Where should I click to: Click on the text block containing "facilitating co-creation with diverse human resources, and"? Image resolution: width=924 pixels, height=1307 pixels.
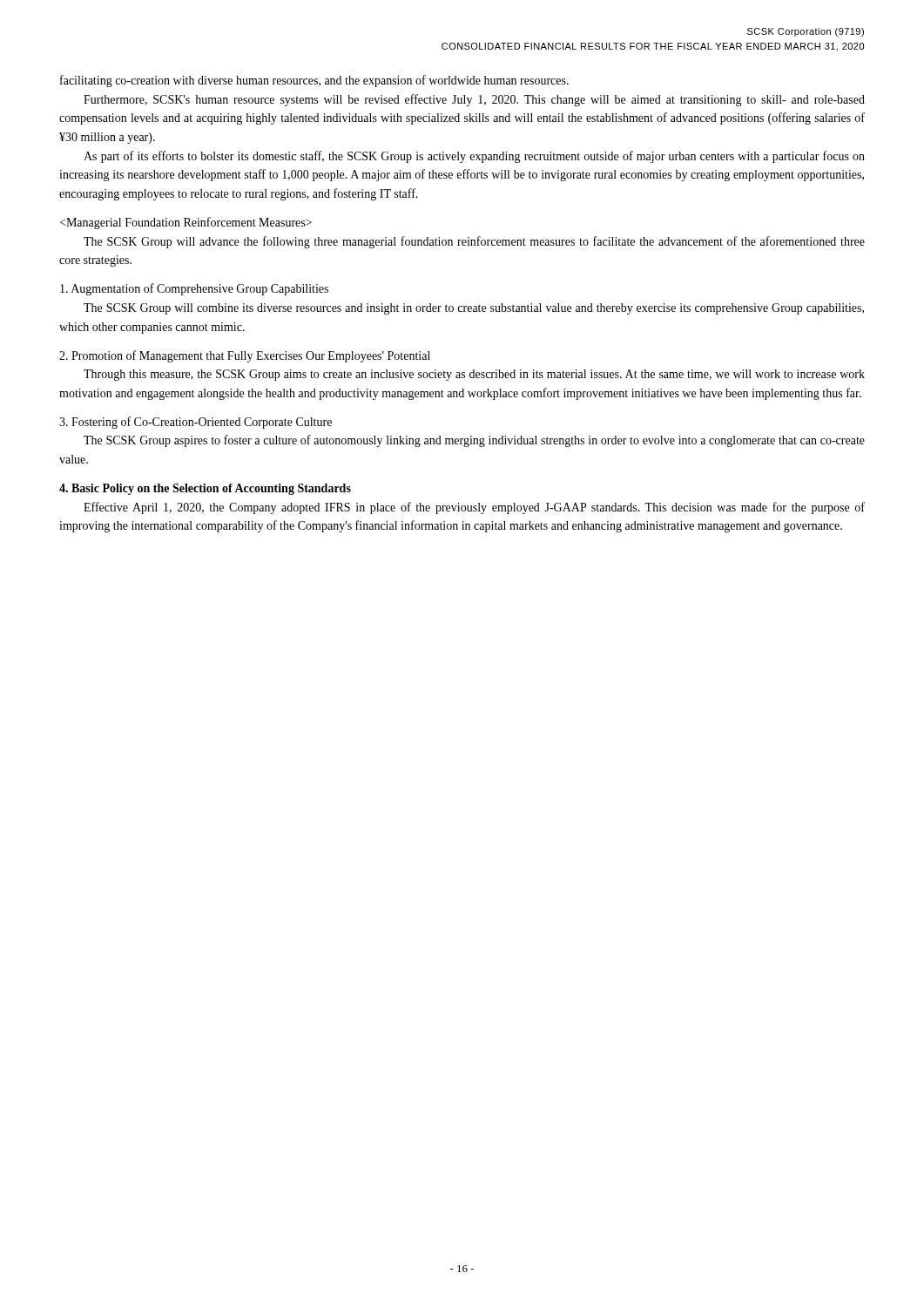(462, 81)
